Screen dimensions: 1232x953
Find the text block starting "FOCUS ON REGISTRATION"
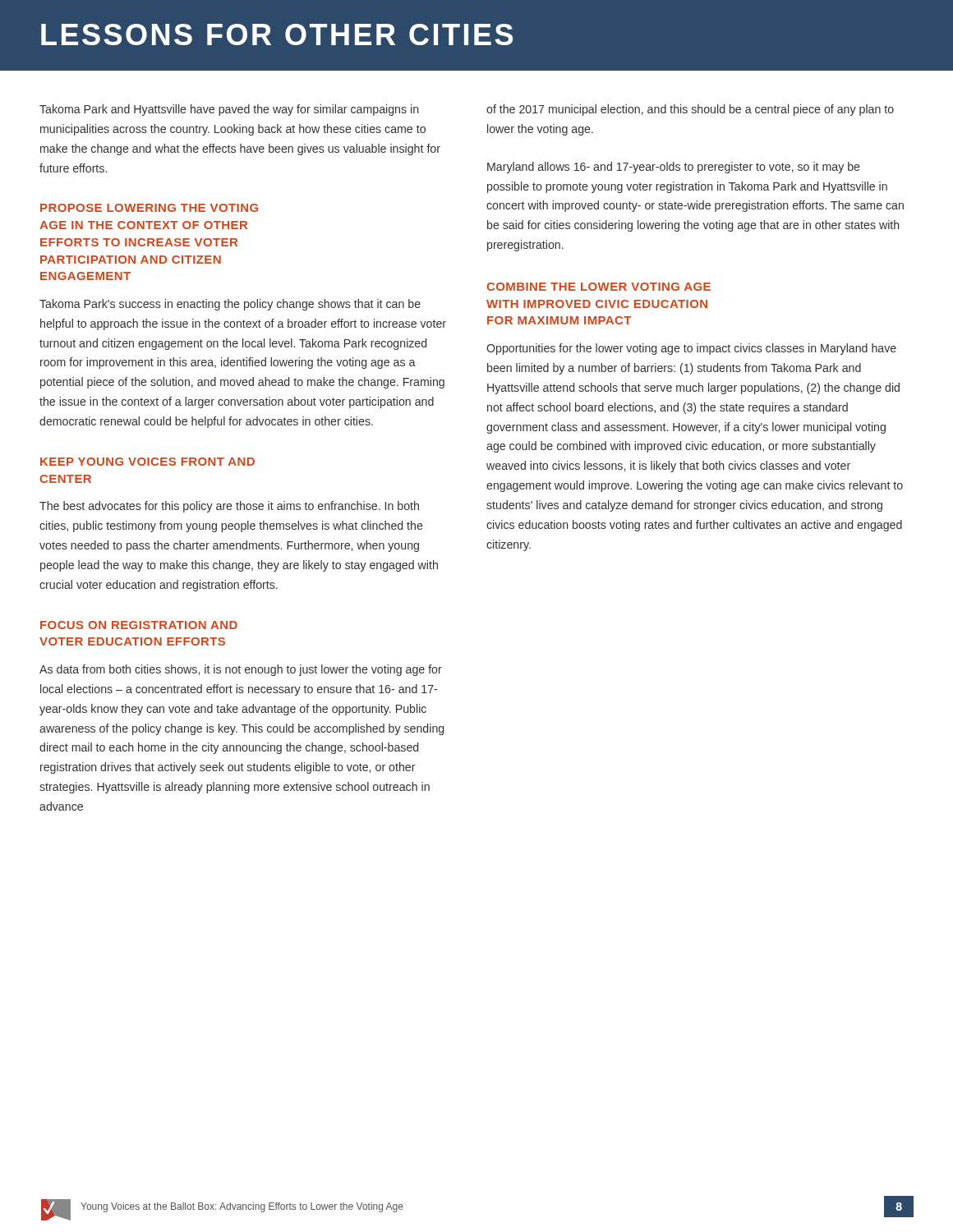[x=139, y=633]
